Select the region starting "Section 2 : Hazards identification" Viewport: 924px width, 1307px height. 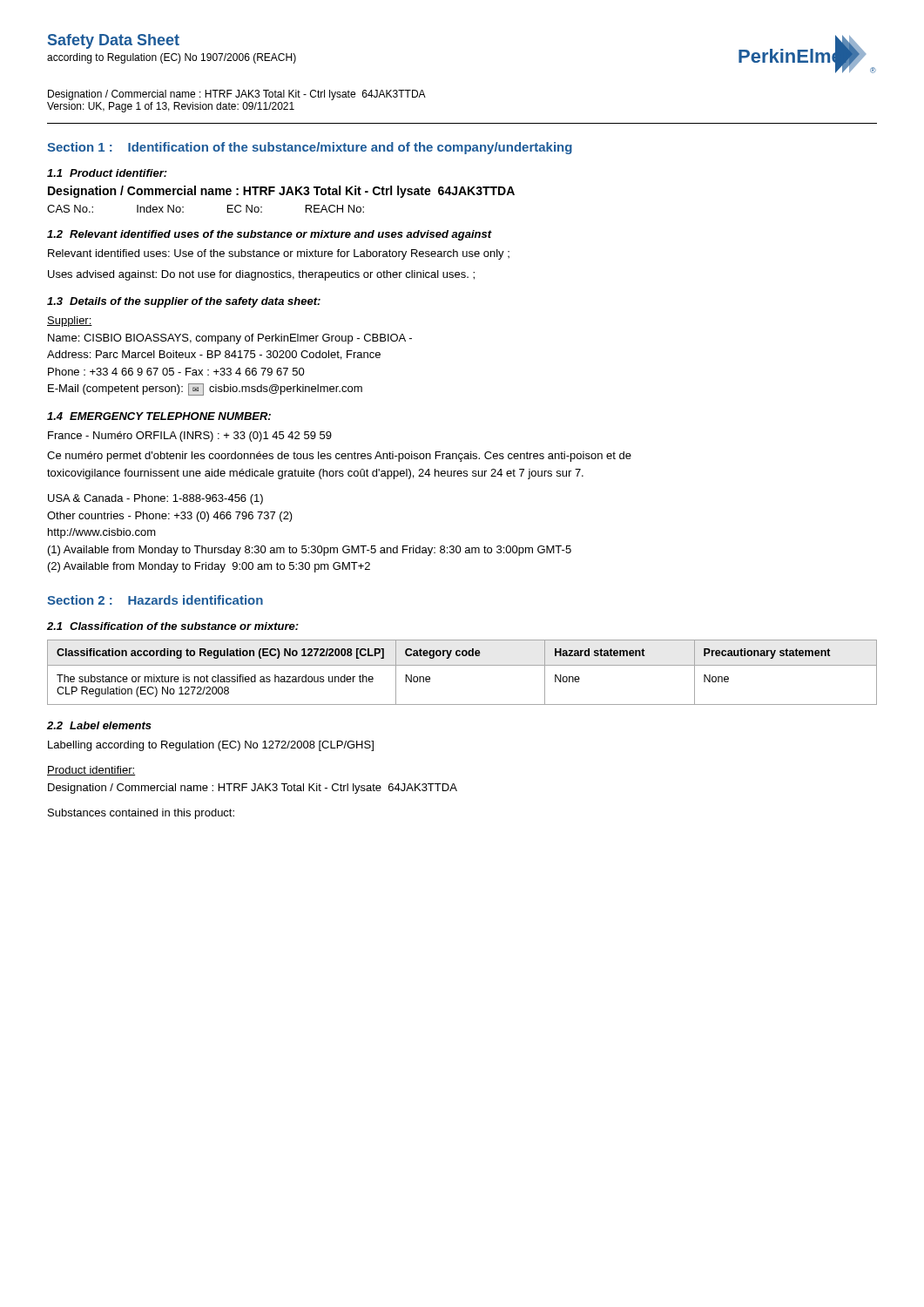coord(155,599)
